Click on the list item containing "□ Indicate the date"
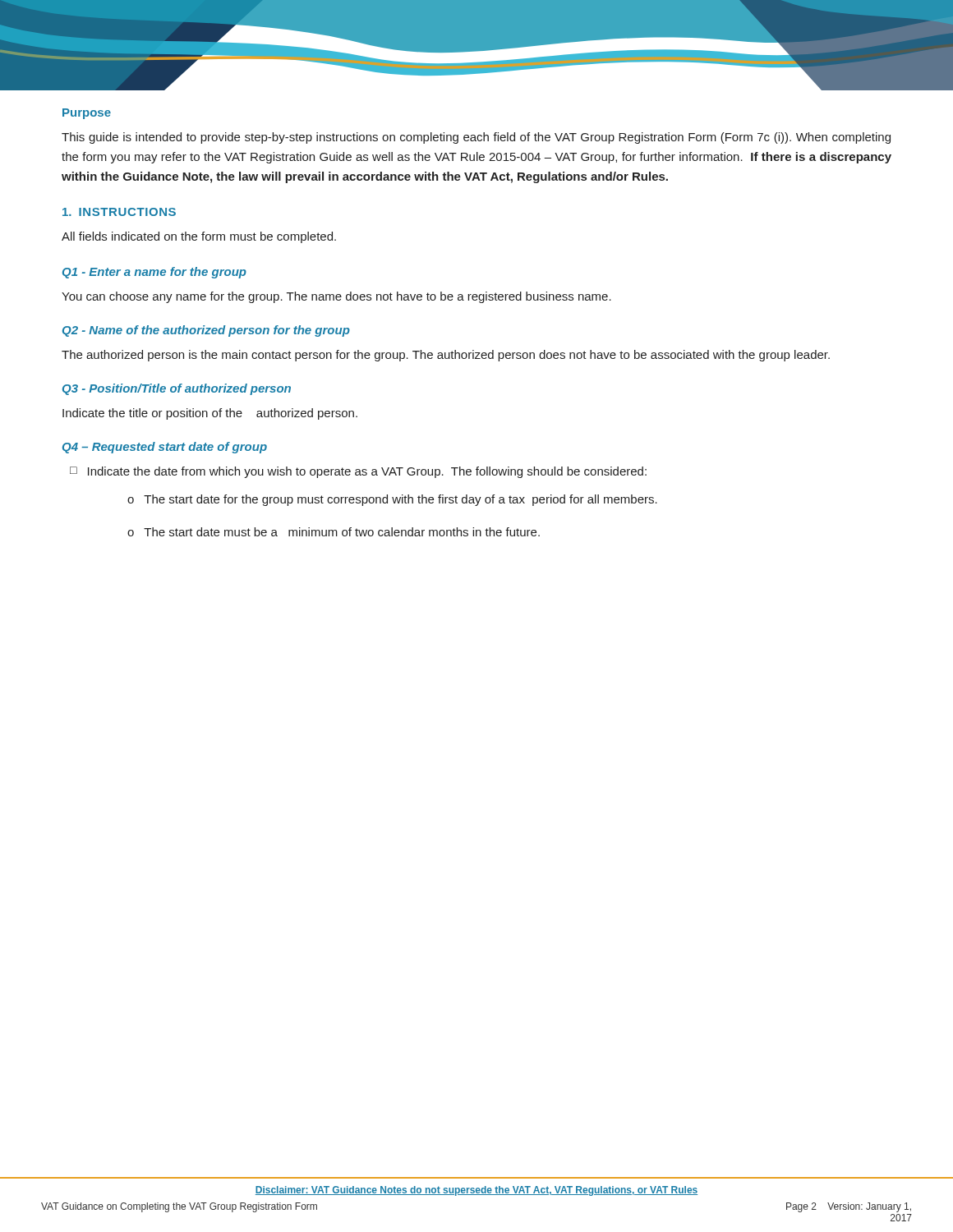953x1232 pixels. [x=359, y=471]
